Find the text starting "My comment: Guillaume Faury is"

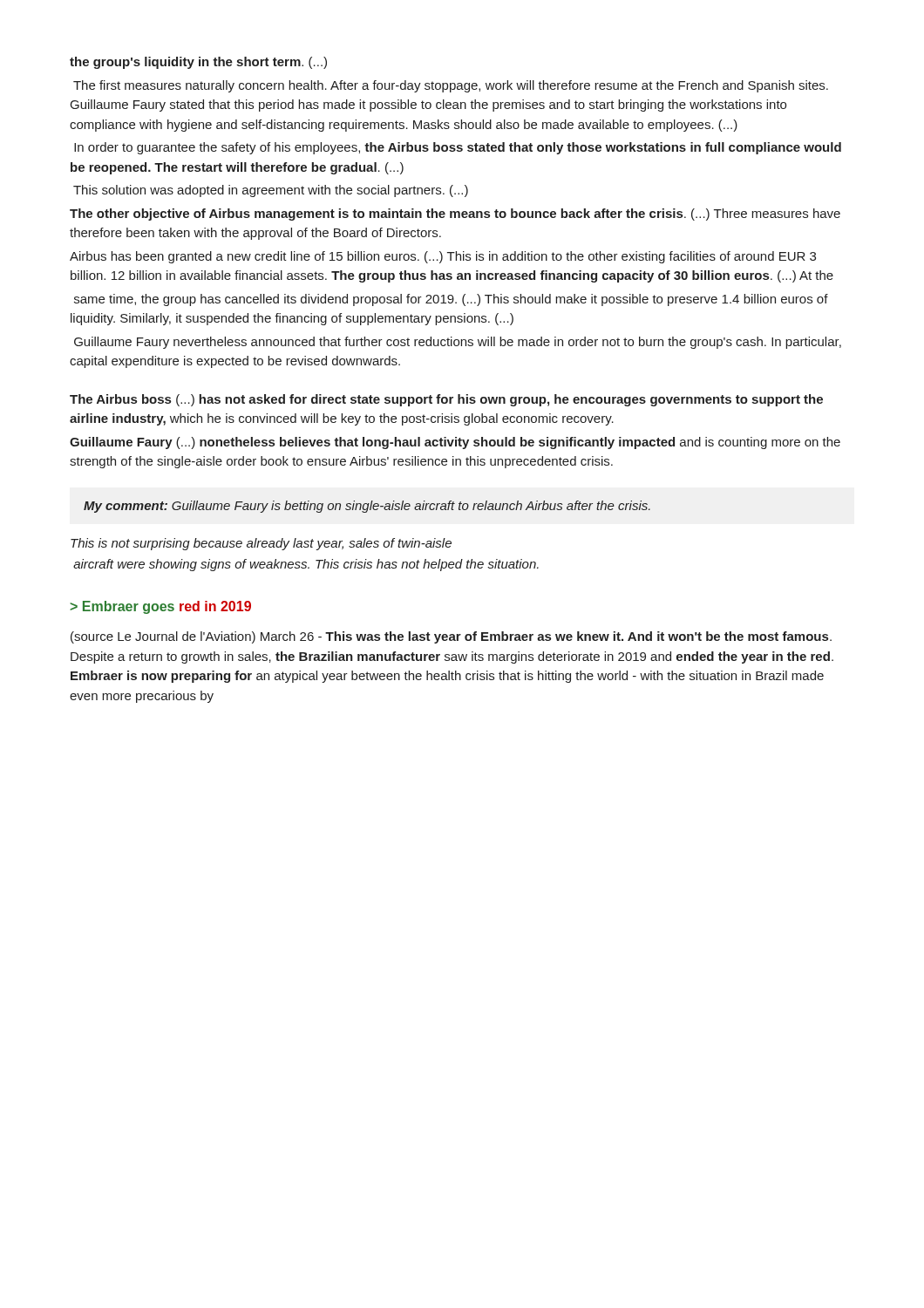pyautogui.click(x=368, y=505)
